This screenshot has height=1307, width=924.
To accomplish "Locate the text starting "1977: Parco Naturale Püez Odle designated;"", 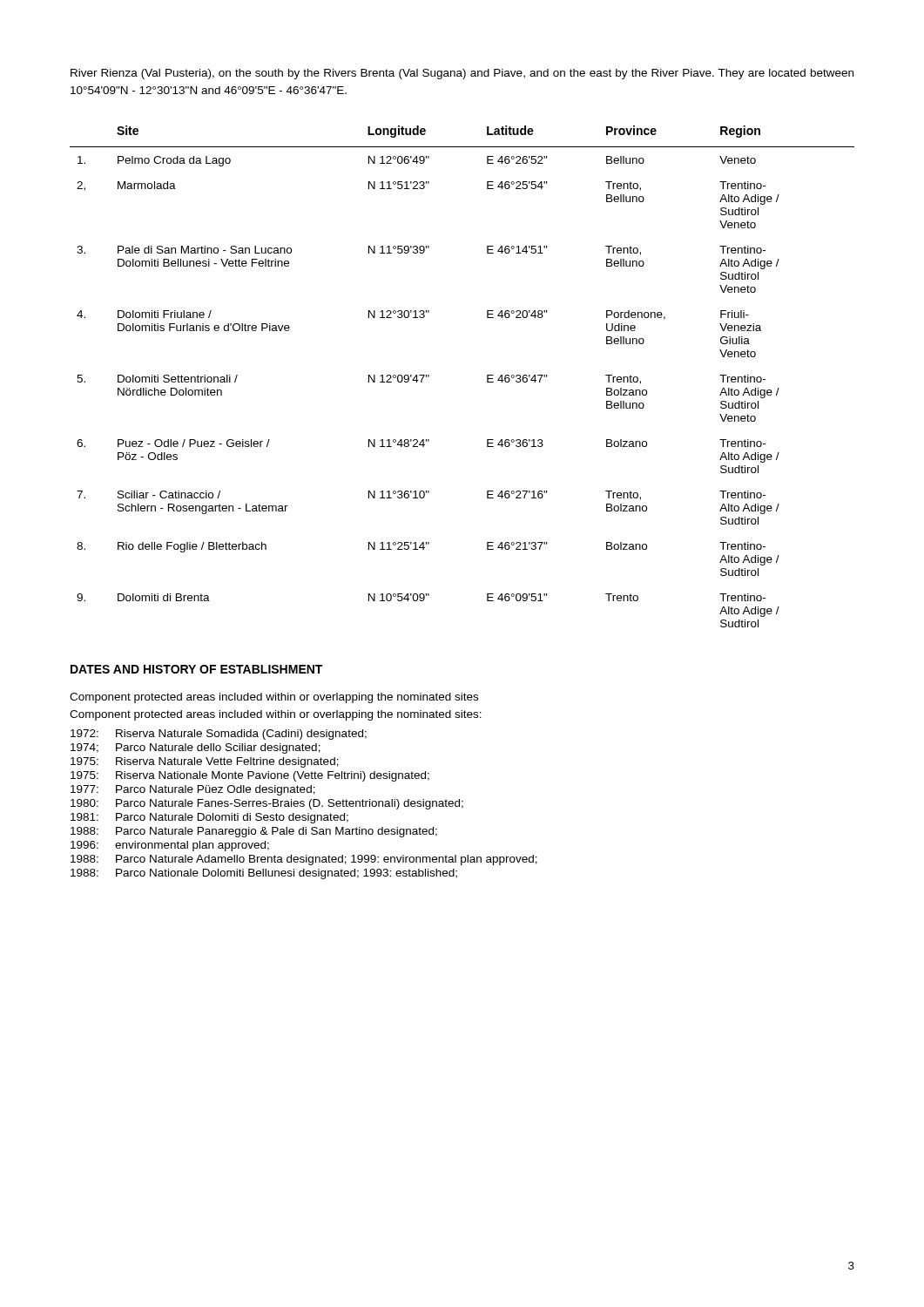I will pyautogui.click(x=462, y=789).
